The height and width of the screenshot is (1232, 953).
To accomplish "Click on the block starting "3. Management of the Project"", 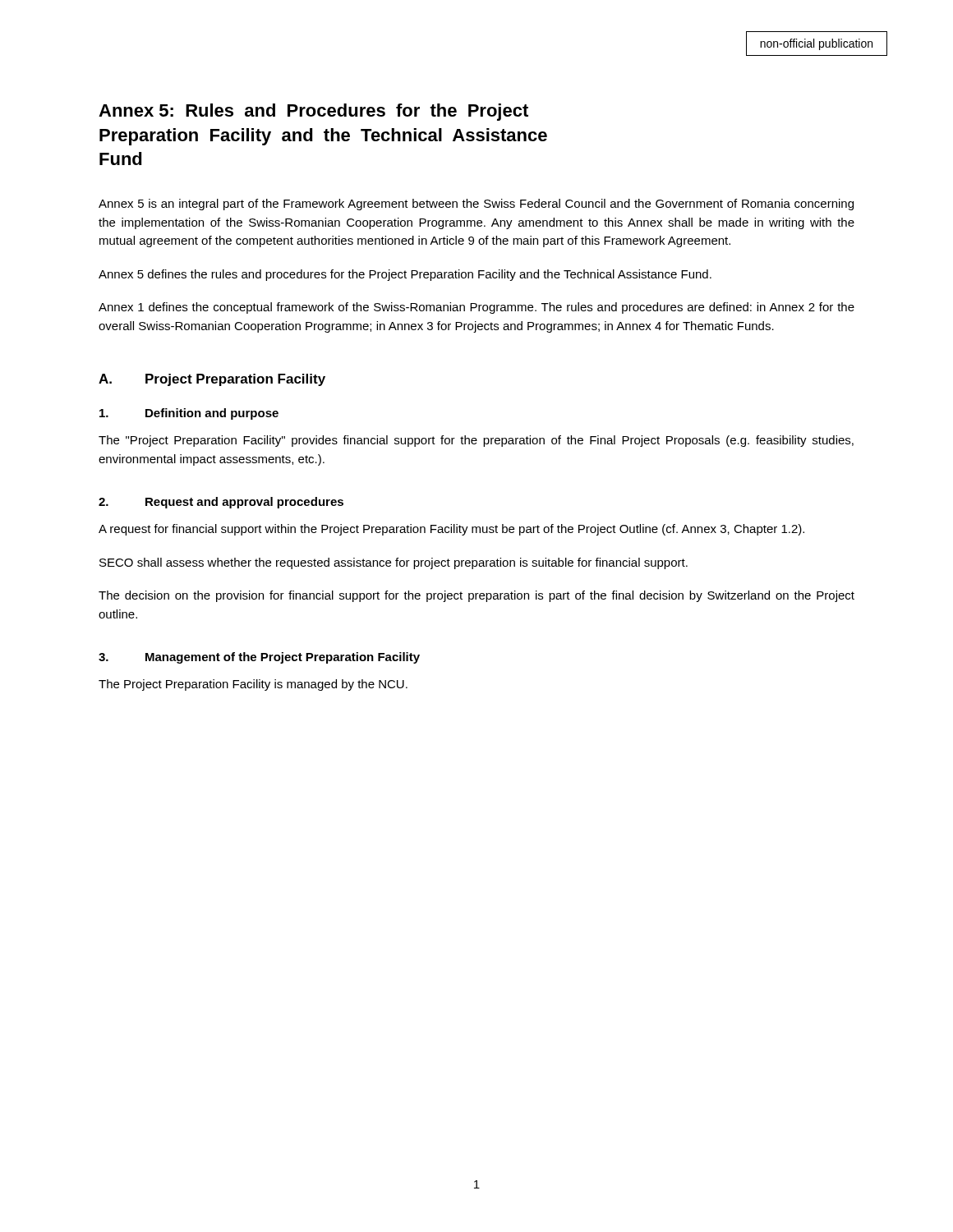I will click(259, 657).
